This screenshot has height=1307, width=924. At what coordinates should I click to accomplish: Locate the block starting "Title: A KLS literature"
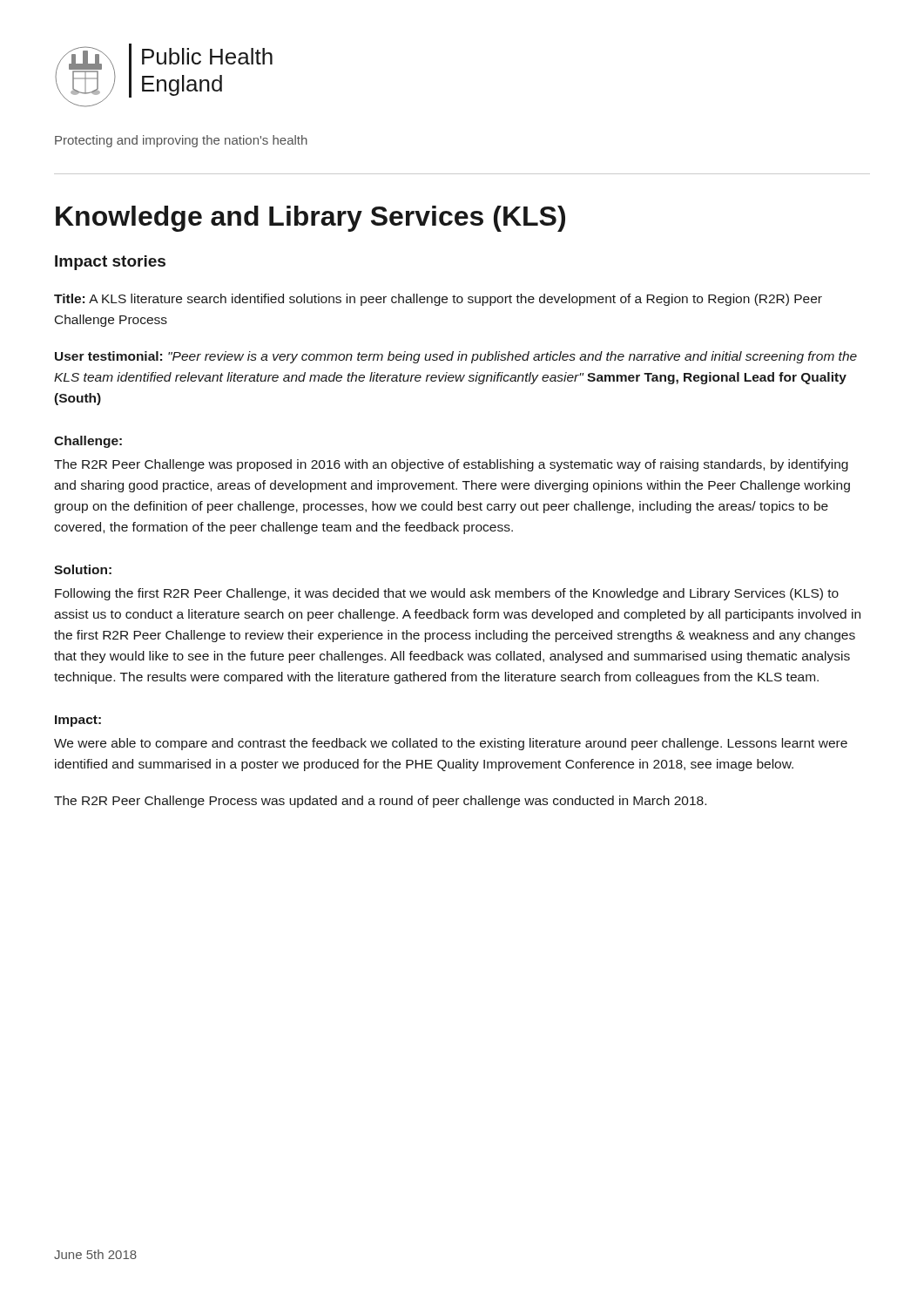coord(438,309)
